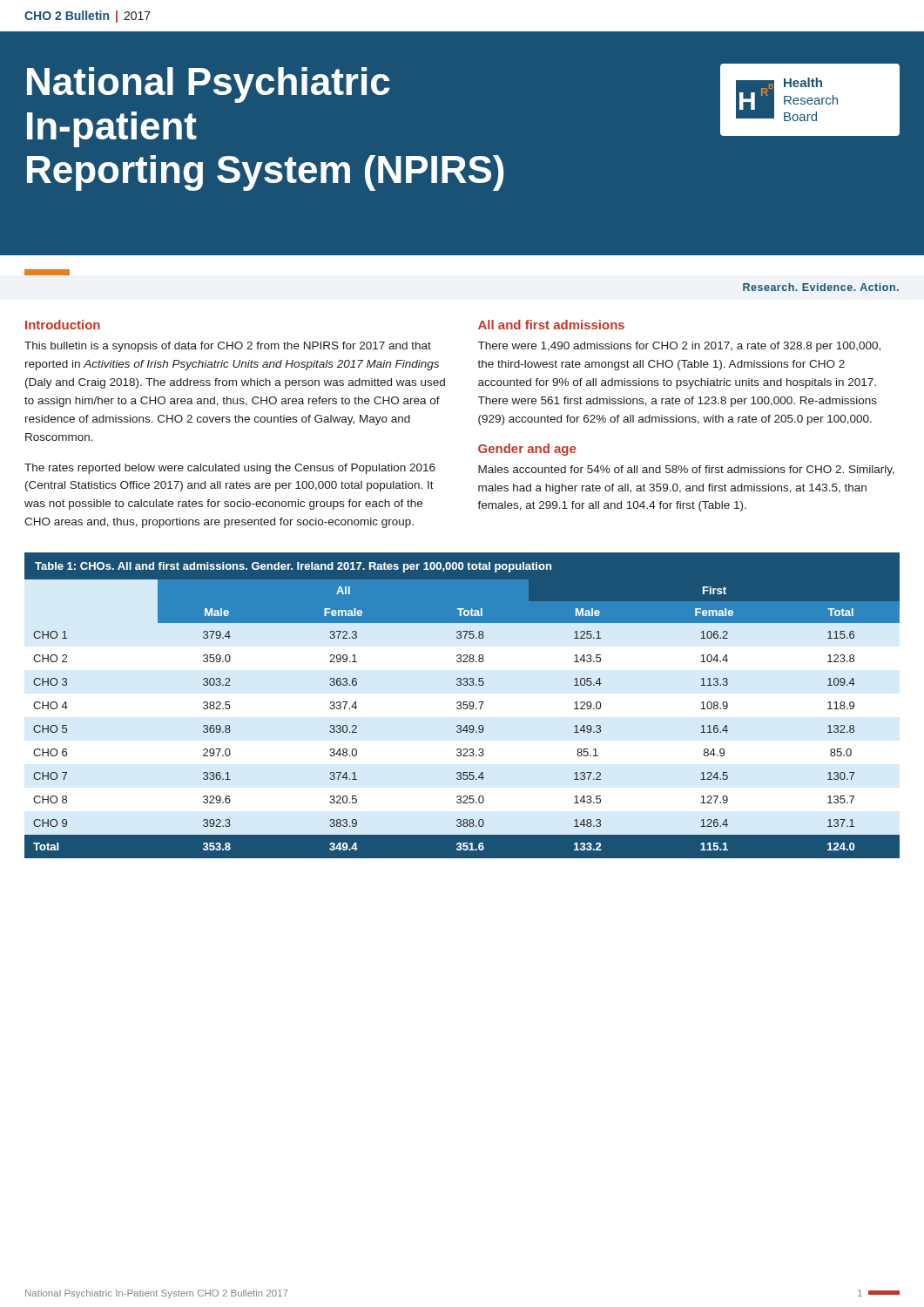Point to "Gender and age"

[527, 448]
